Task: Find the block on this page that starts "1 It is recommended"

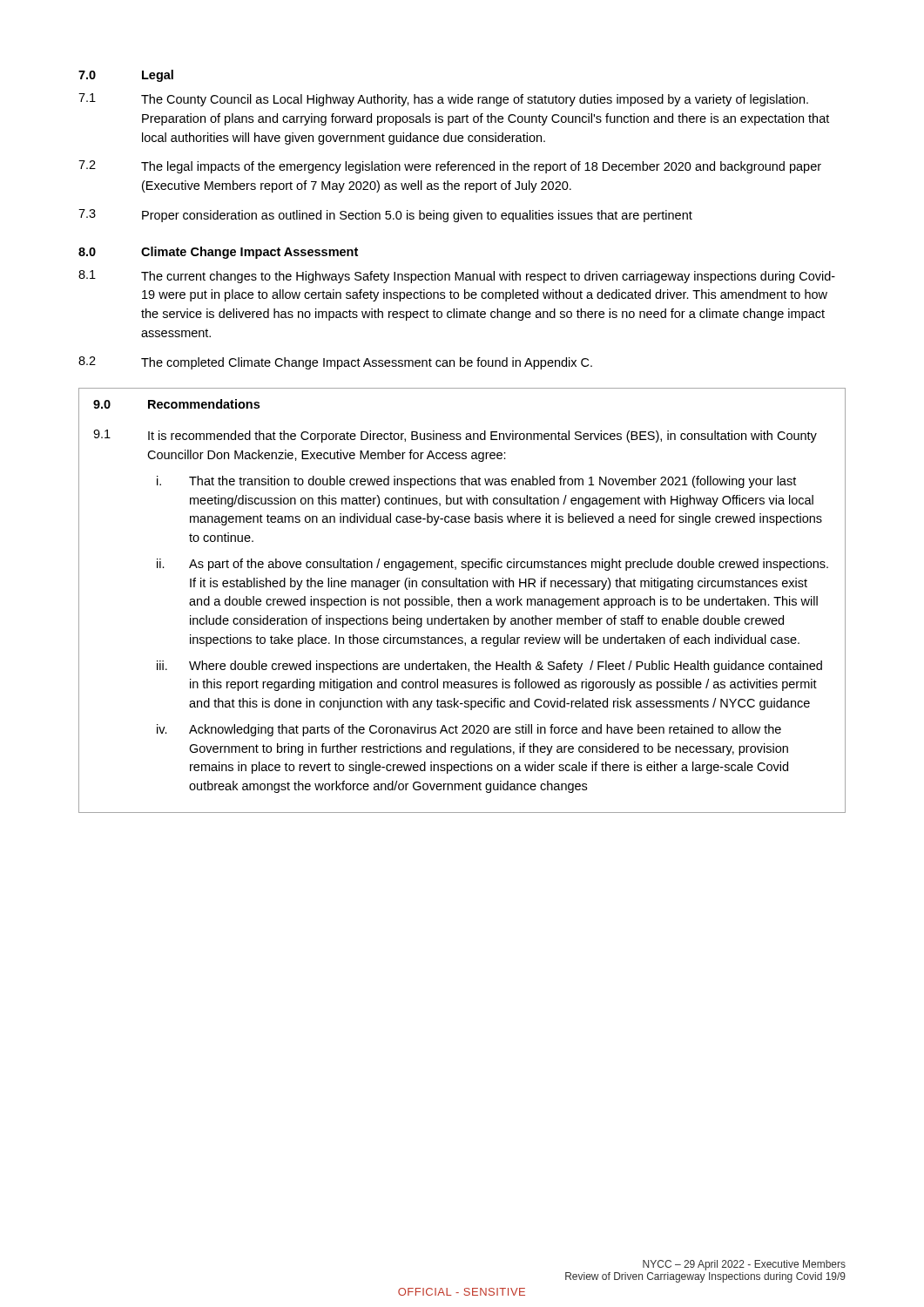Action: click(x=462, y=612)
